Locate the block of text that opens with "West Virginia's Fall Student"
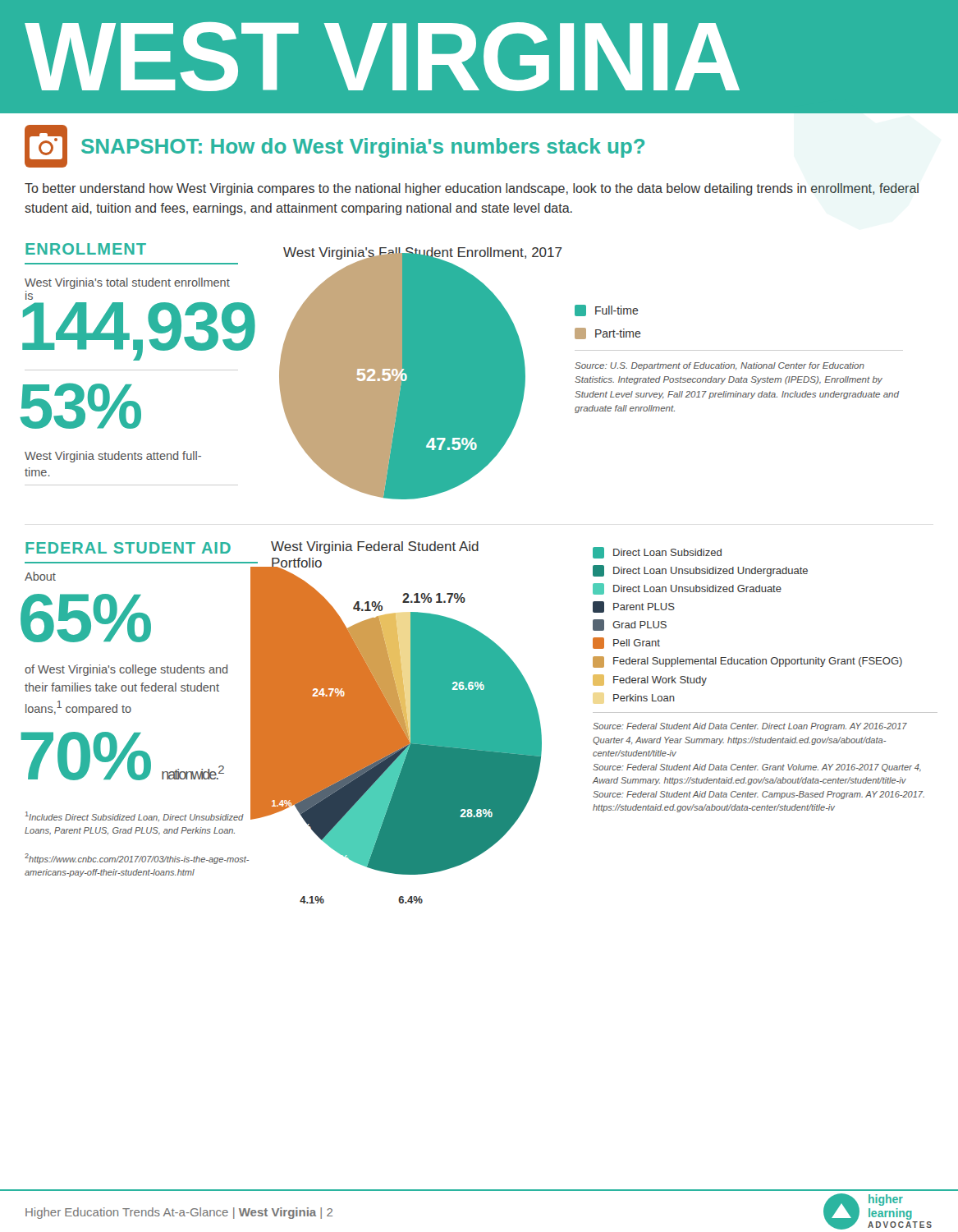This screenshot has height=1232, width=958. (423, 253)
